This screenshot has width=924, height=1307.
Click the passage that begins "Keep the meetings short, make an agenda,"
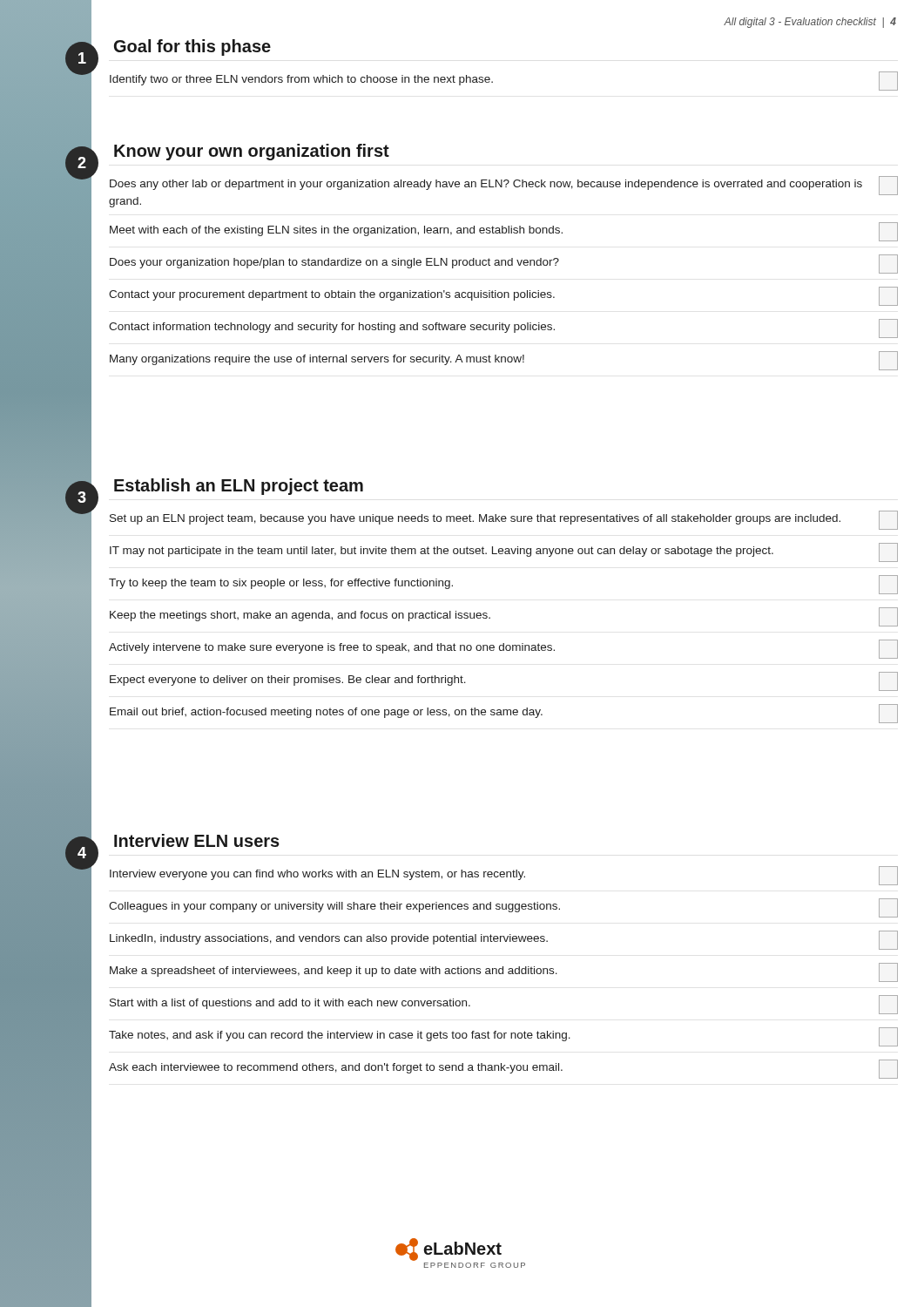click(298, 616)
